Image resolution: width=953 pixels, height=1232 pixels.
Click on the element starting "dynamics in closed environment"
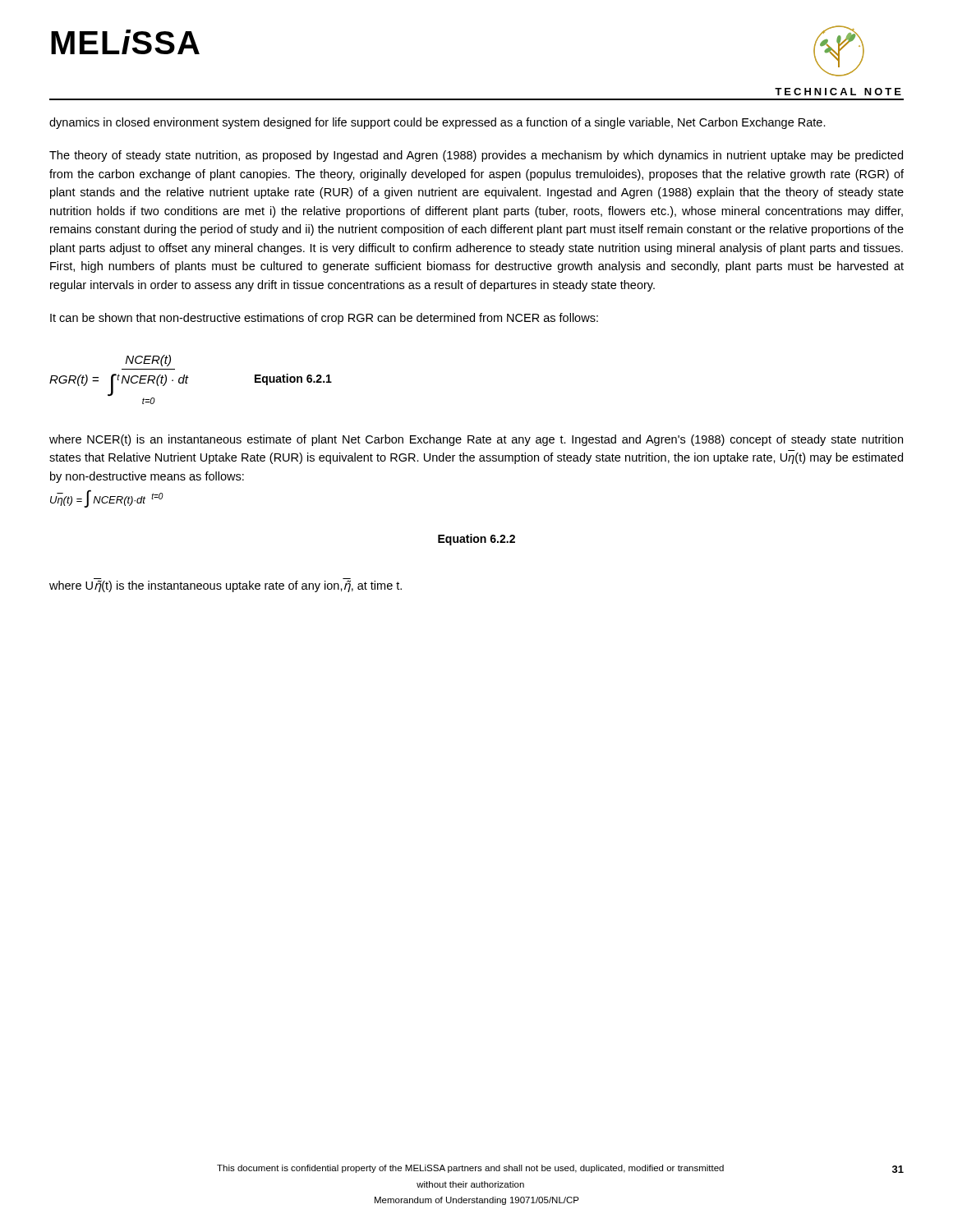[438, 122]
